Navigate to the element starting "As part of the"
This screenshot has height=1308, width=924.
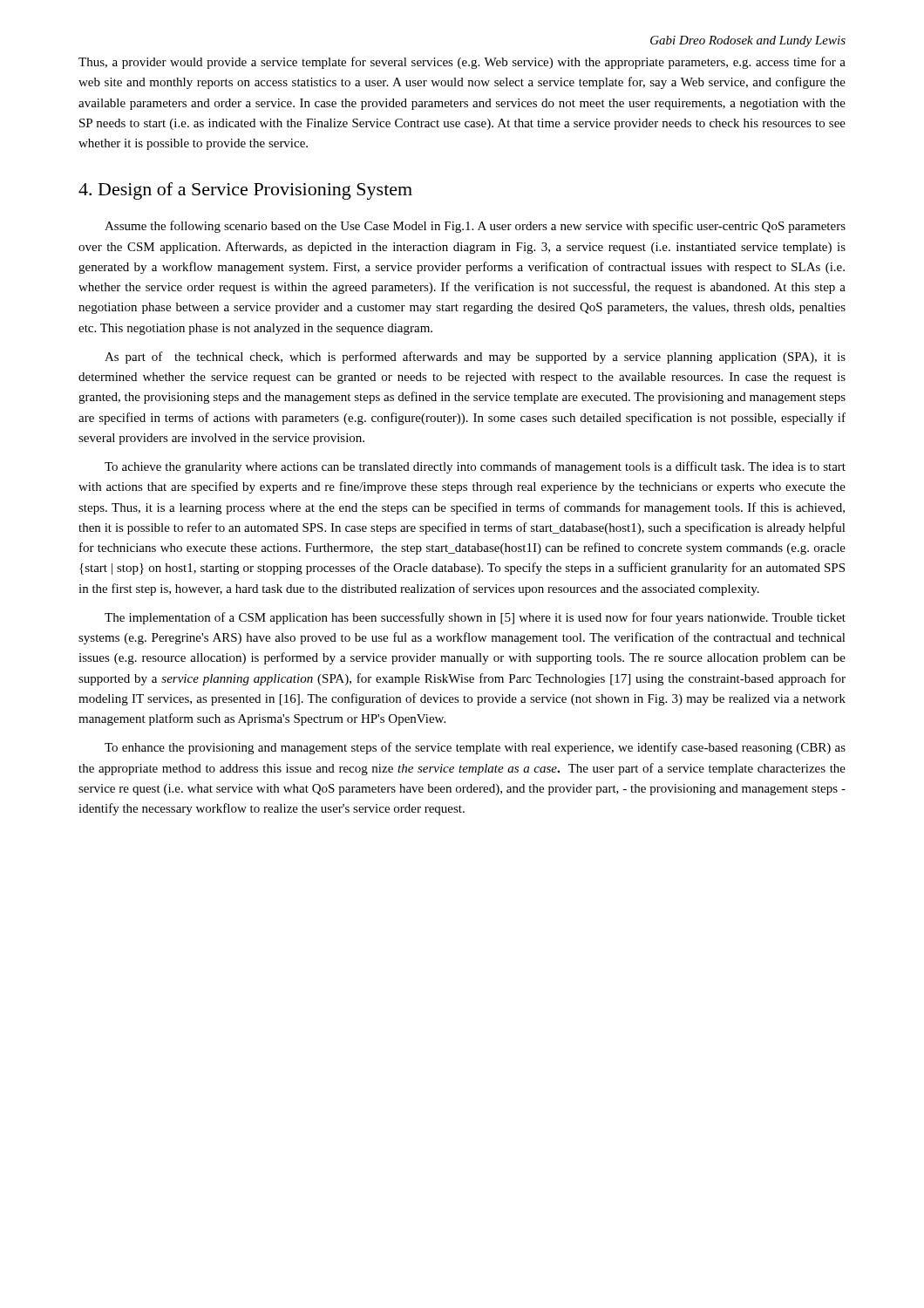click(462, 397)
